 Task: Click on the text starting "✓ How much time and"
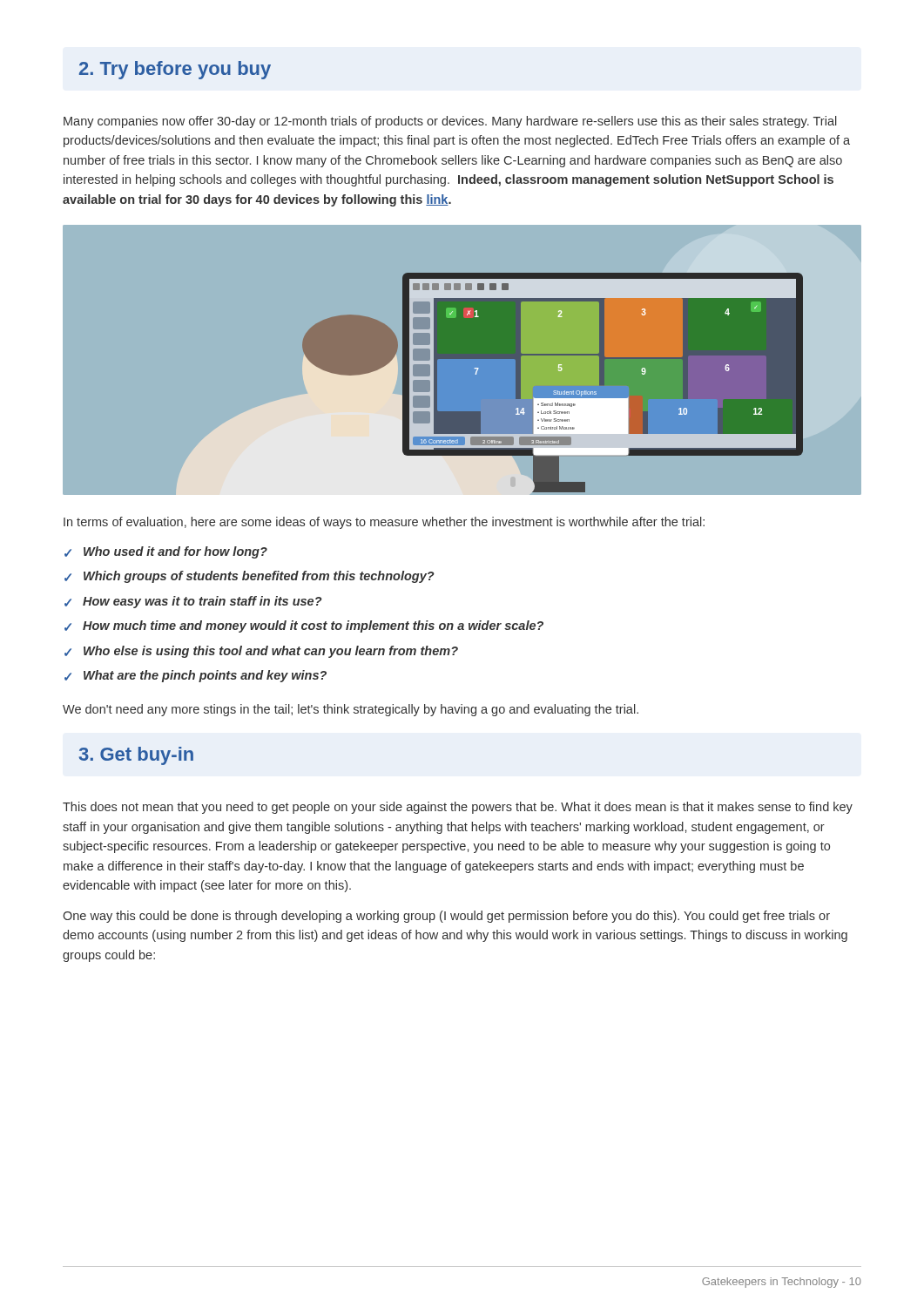(303, 627)
